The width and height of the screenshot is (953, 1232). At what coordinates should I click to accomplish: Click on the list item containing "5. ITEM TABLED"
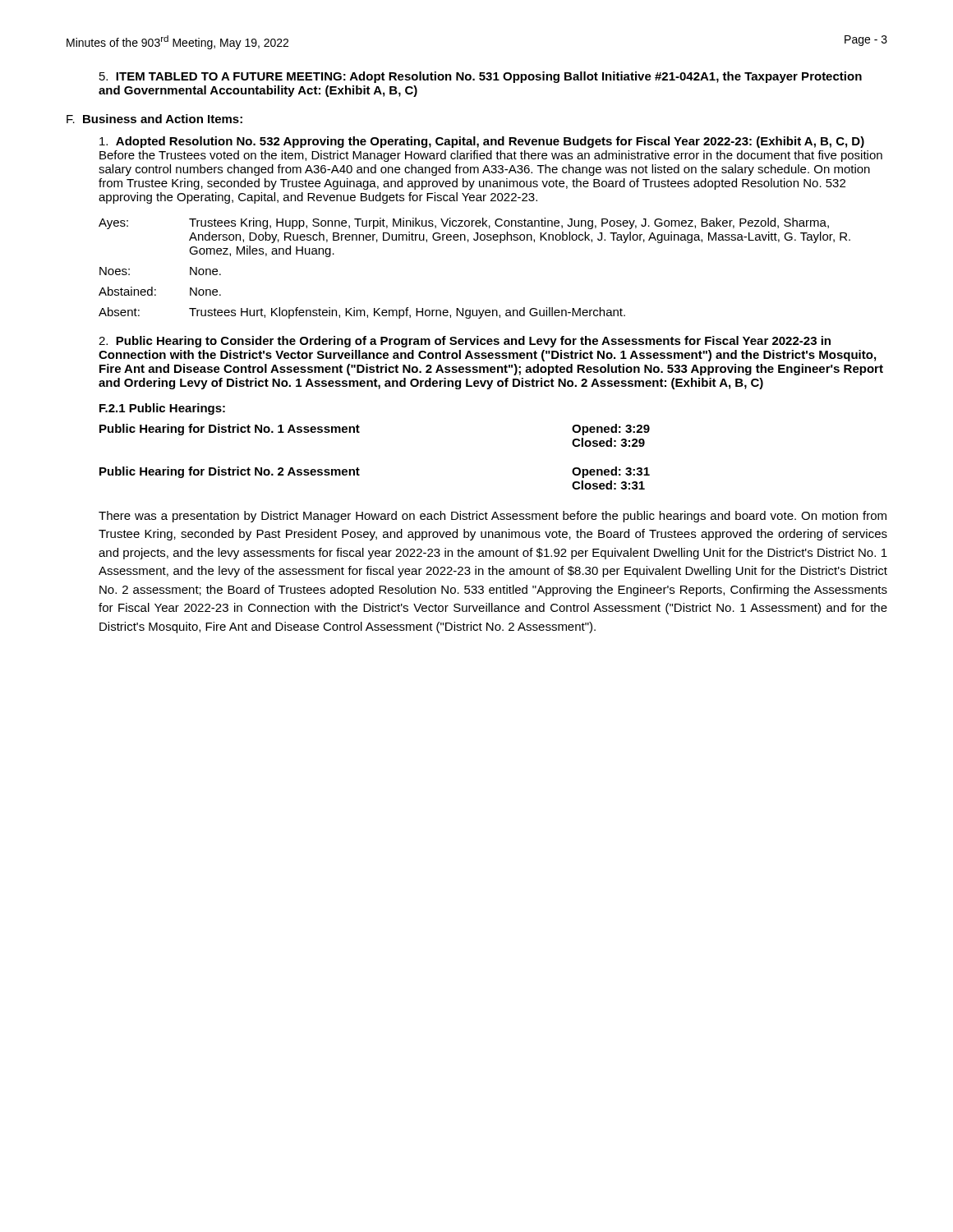coord(480,83)
